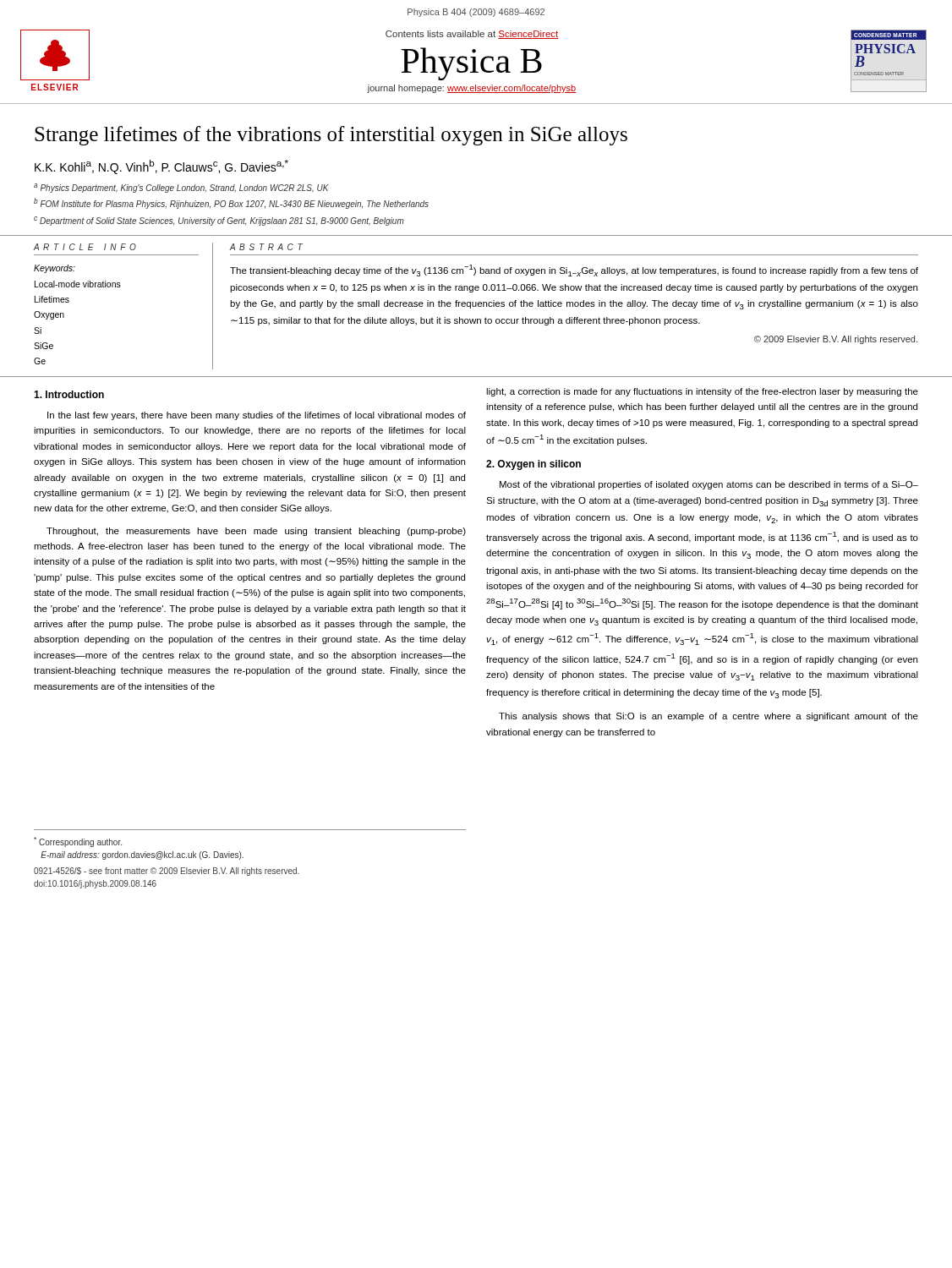
Task: Find the footnote that says "Corresponding author. E-mail"
Action: tap(139, 848)
